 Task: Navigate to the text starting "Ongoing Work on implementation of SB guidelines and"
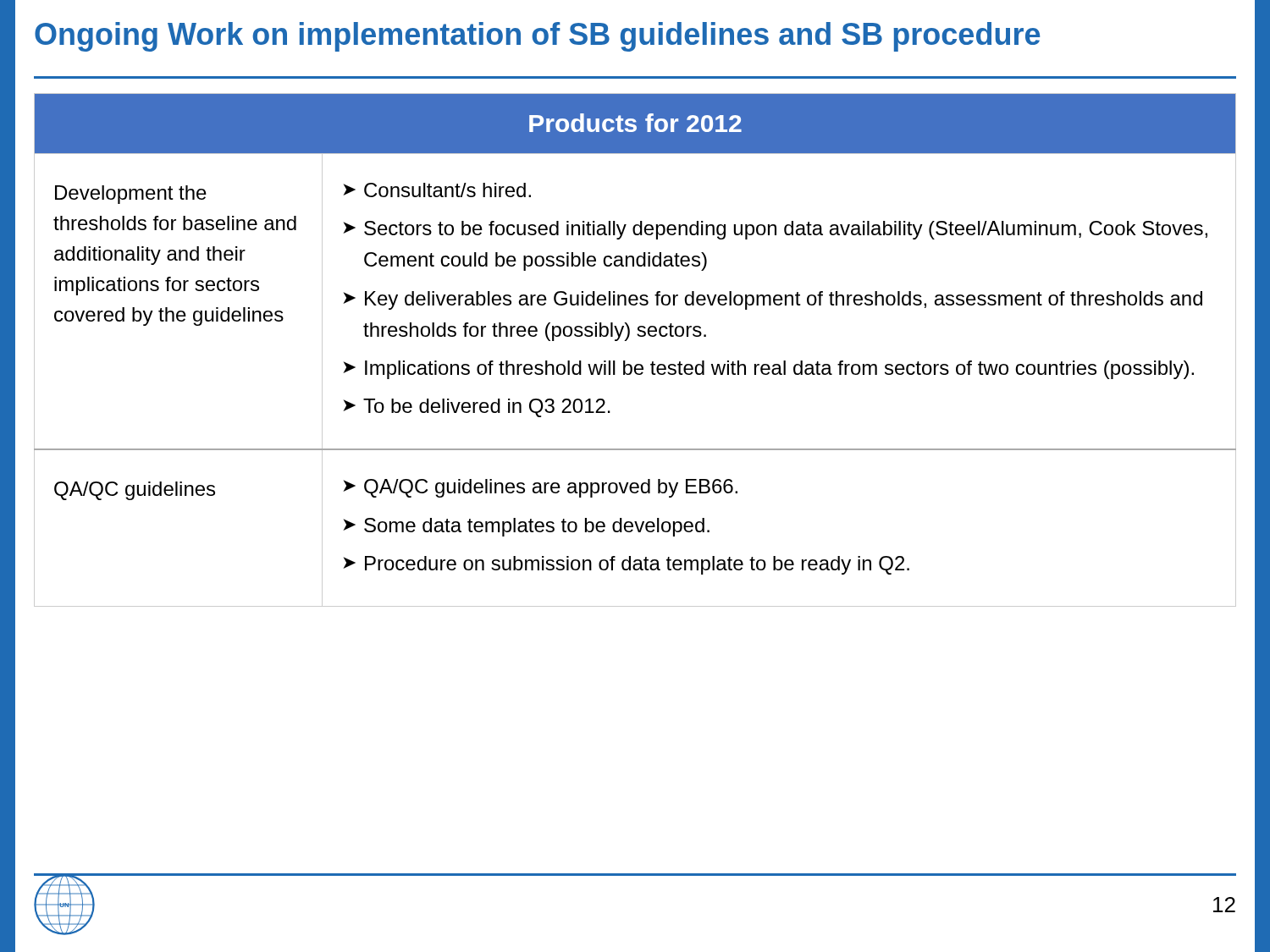(635, 35)
